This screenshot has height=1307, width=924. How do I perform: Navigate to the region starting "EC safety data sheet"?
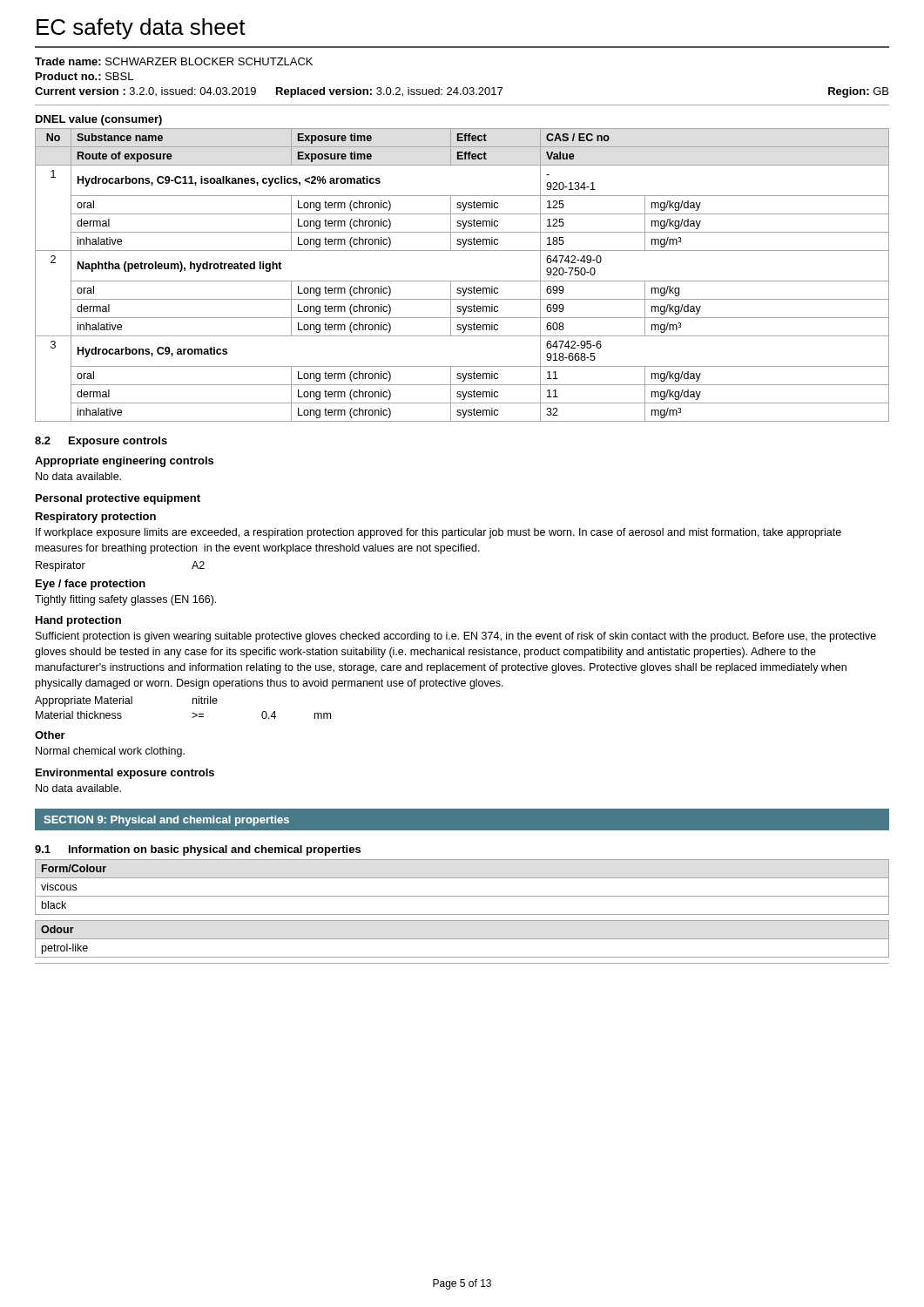(x=140, y=27)
